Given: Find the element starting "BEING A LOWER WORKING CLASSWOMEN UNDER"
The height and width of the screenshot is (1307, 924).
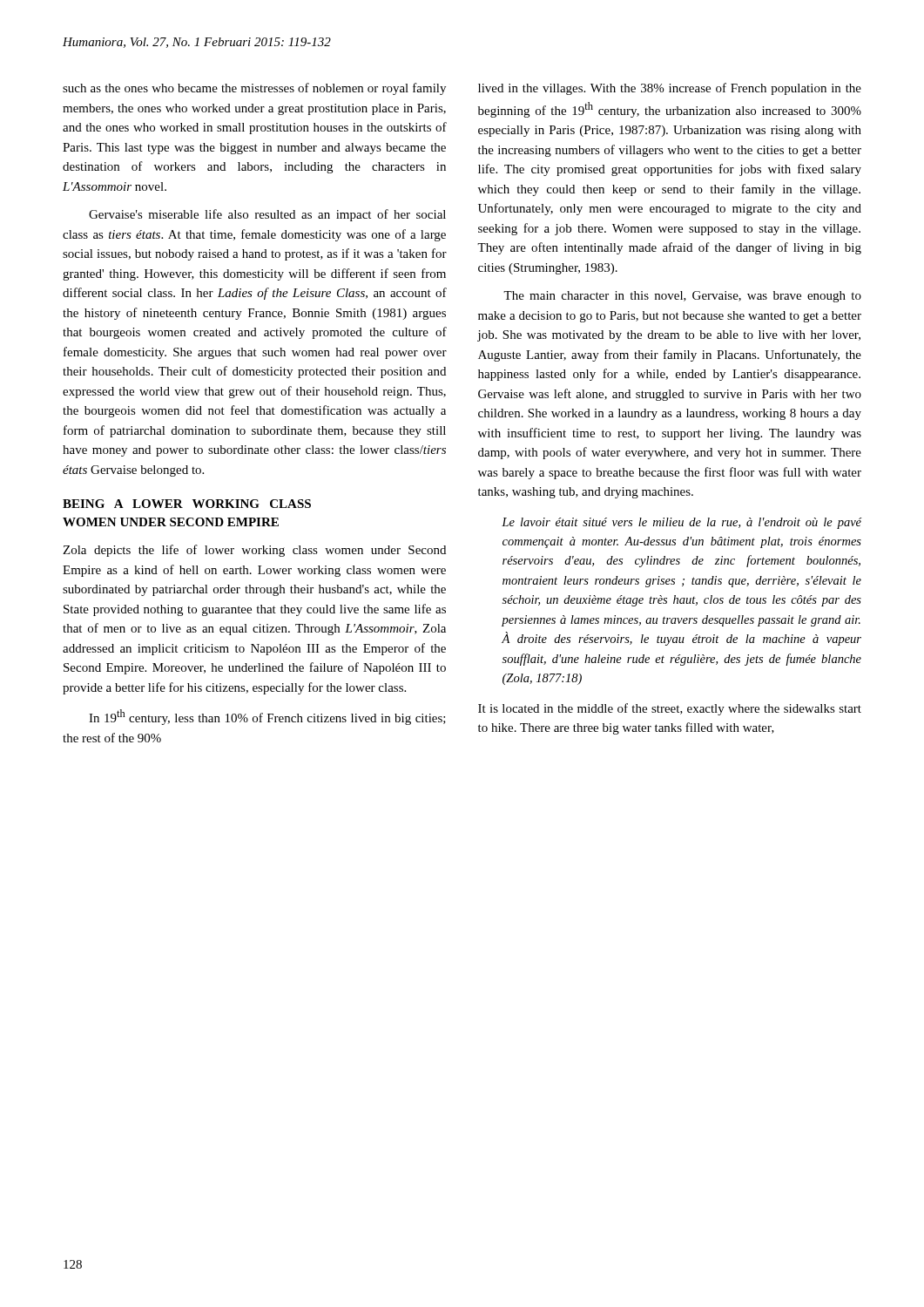Looking at the screenshot, I should tap(187, 513).
